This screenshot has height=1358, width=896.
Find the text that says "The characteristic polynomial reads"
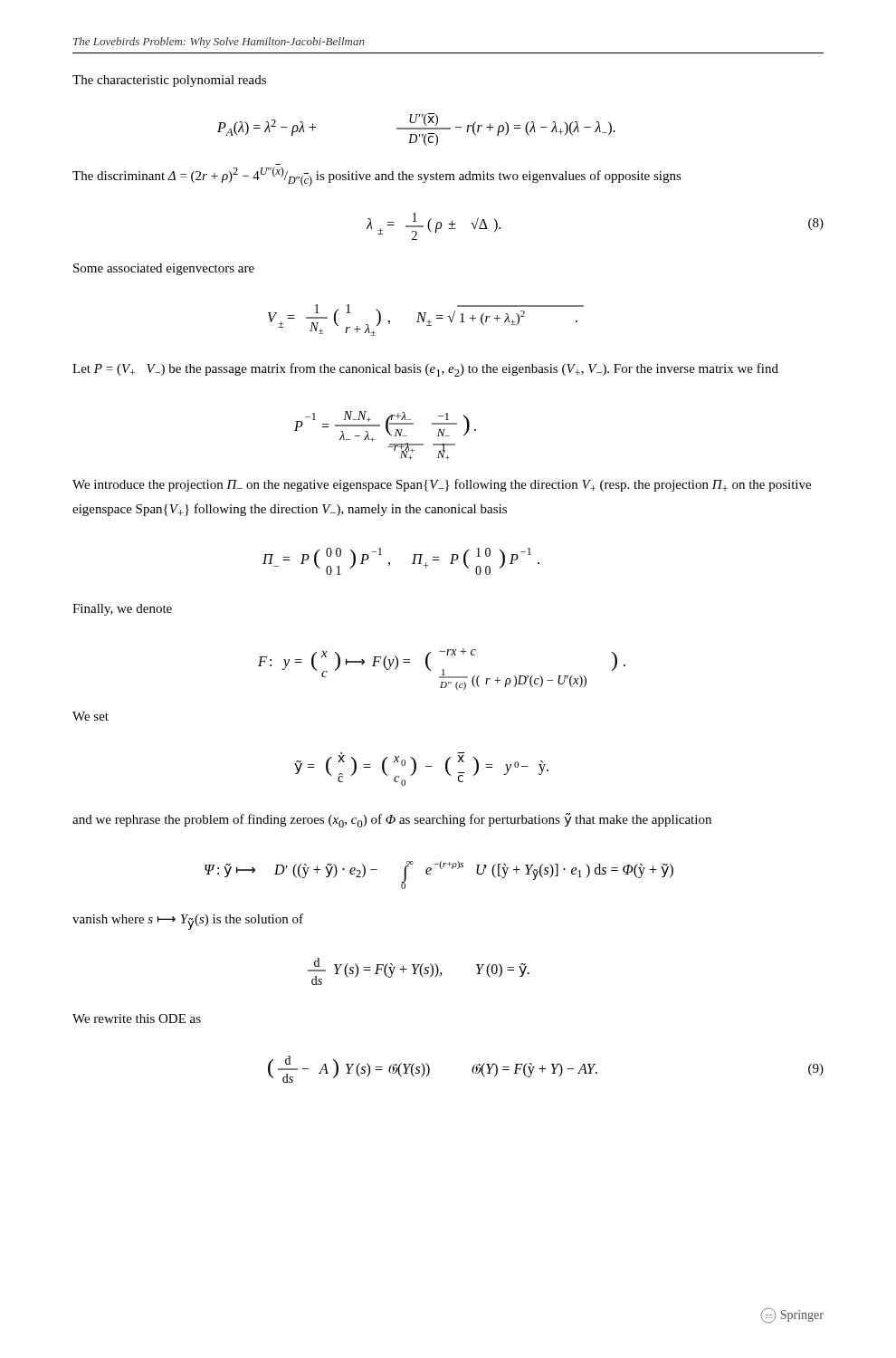tap(169, 80)
